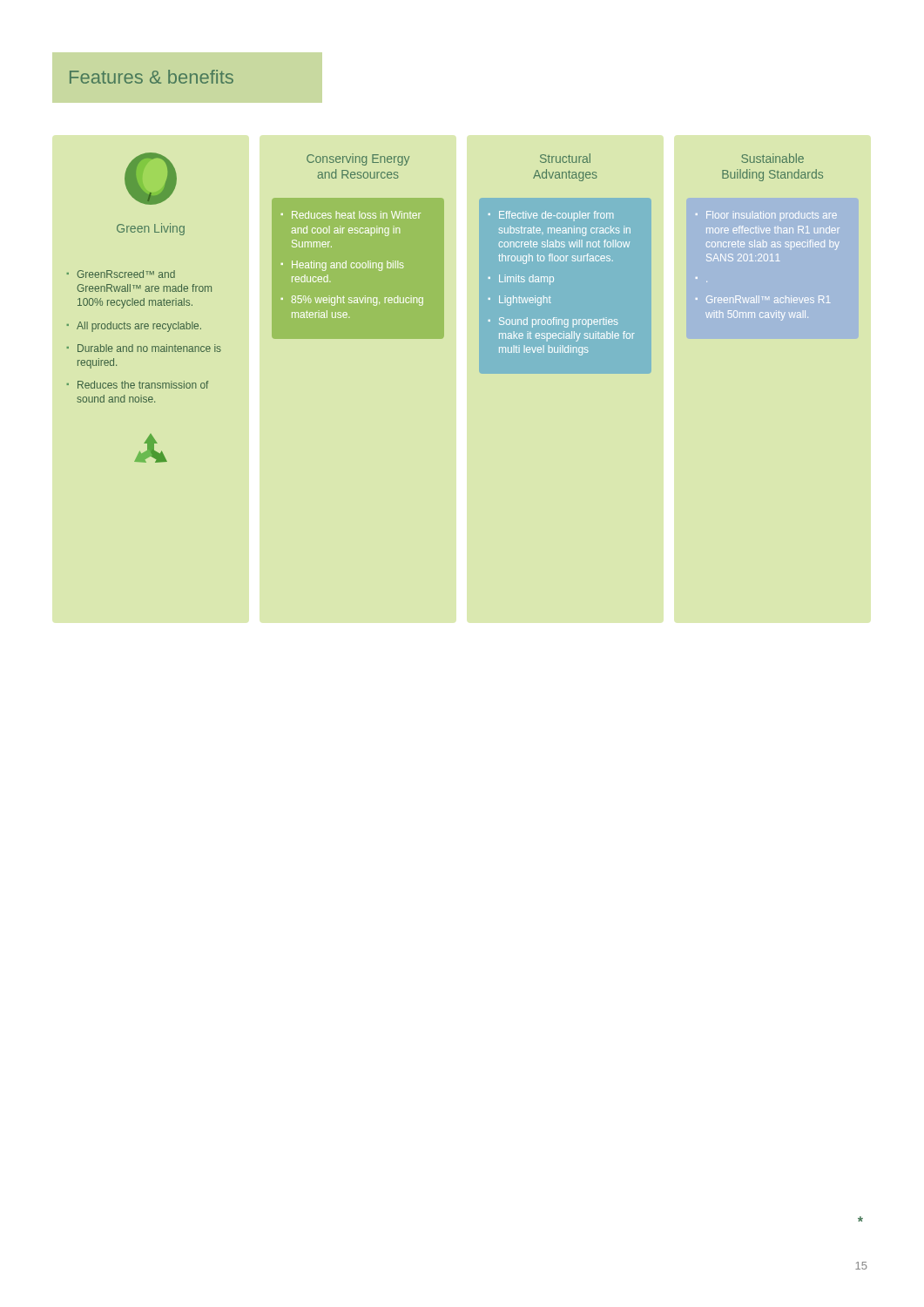This screenshot has height=1307, width=924.
Task: Click the section header
Action: tap(151, 78)
